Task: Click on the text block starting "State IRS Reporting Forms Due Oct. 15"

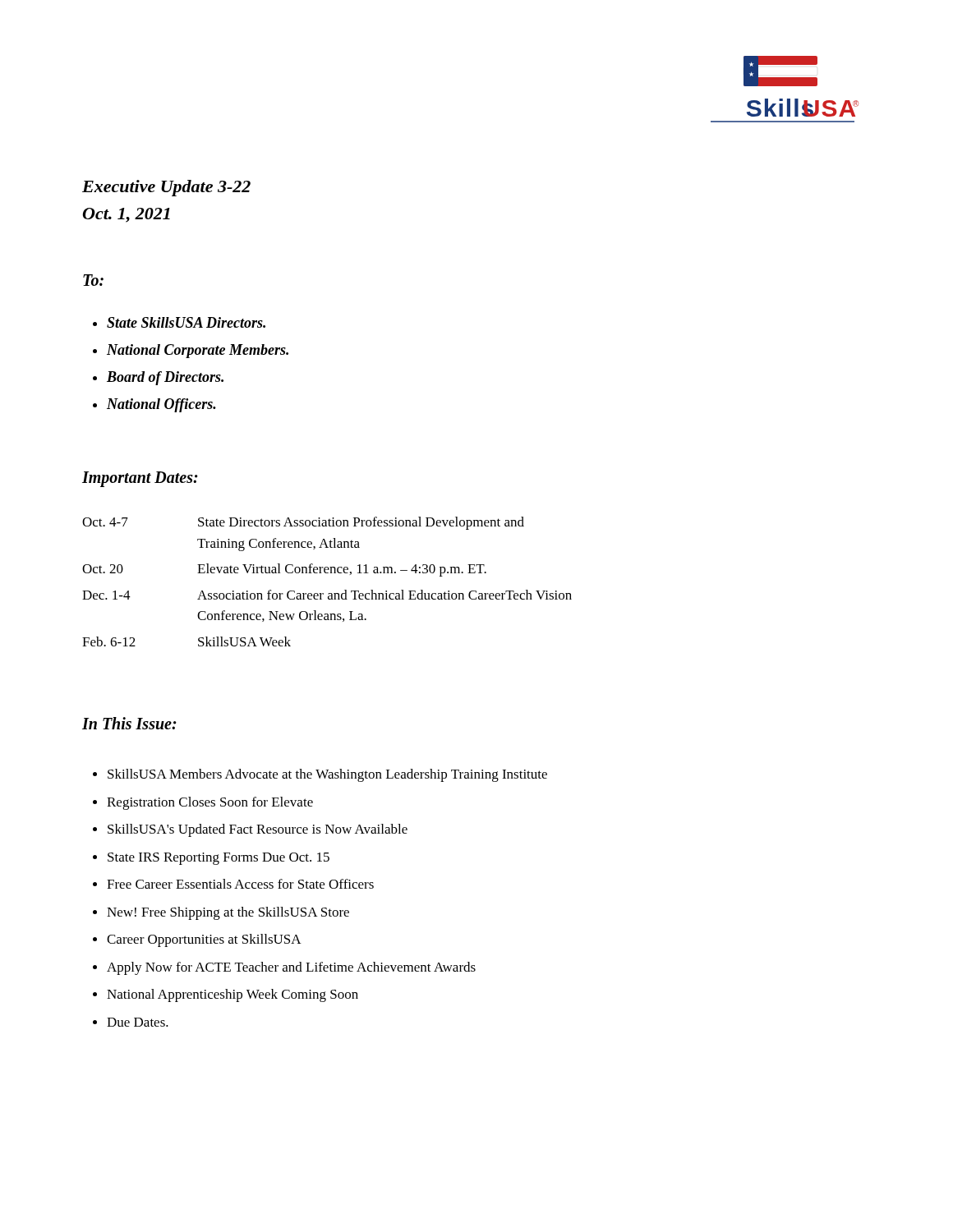Action: pyautogui.click(x=218, y=857)
